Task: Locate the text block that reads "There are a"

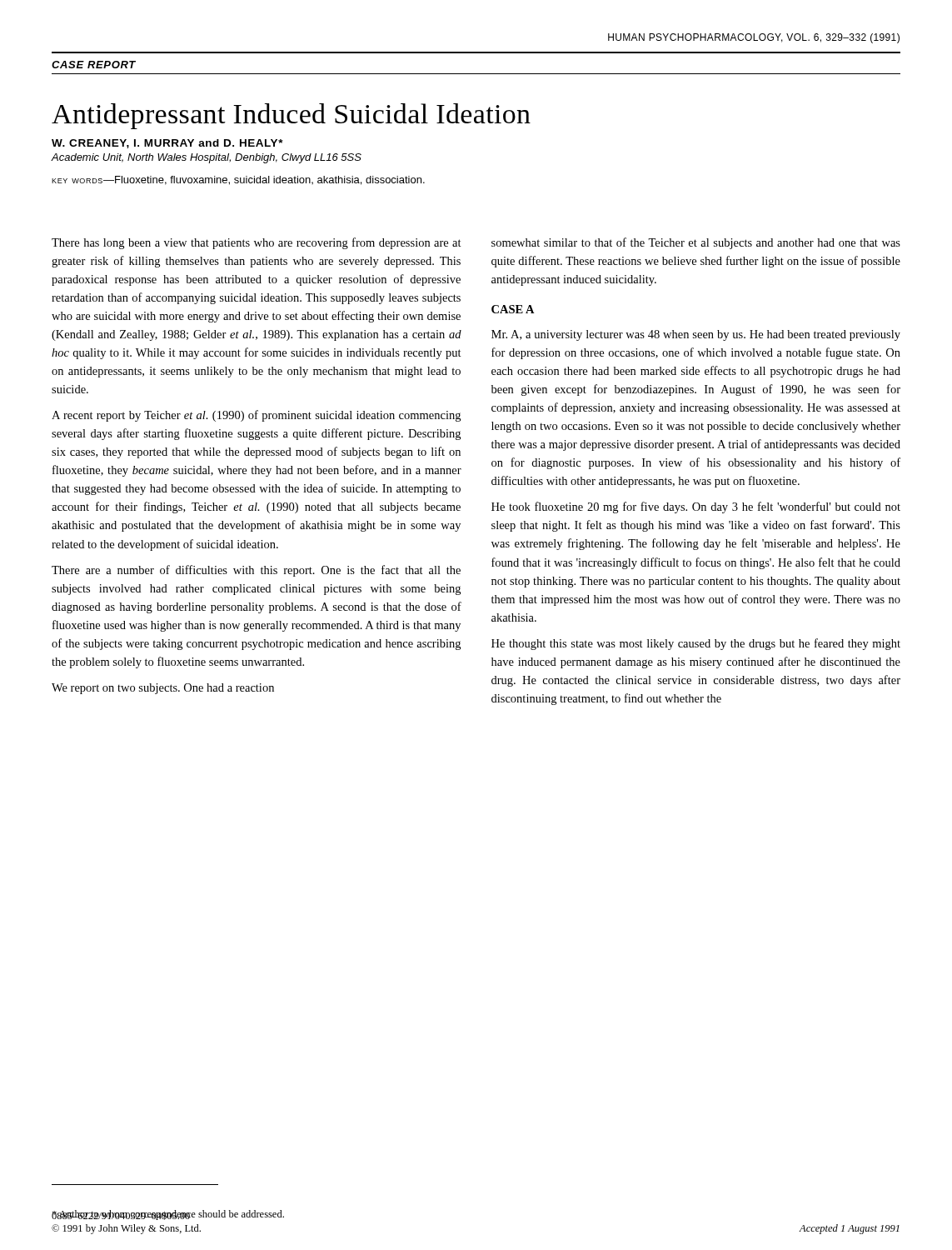Action: [256, 616]
